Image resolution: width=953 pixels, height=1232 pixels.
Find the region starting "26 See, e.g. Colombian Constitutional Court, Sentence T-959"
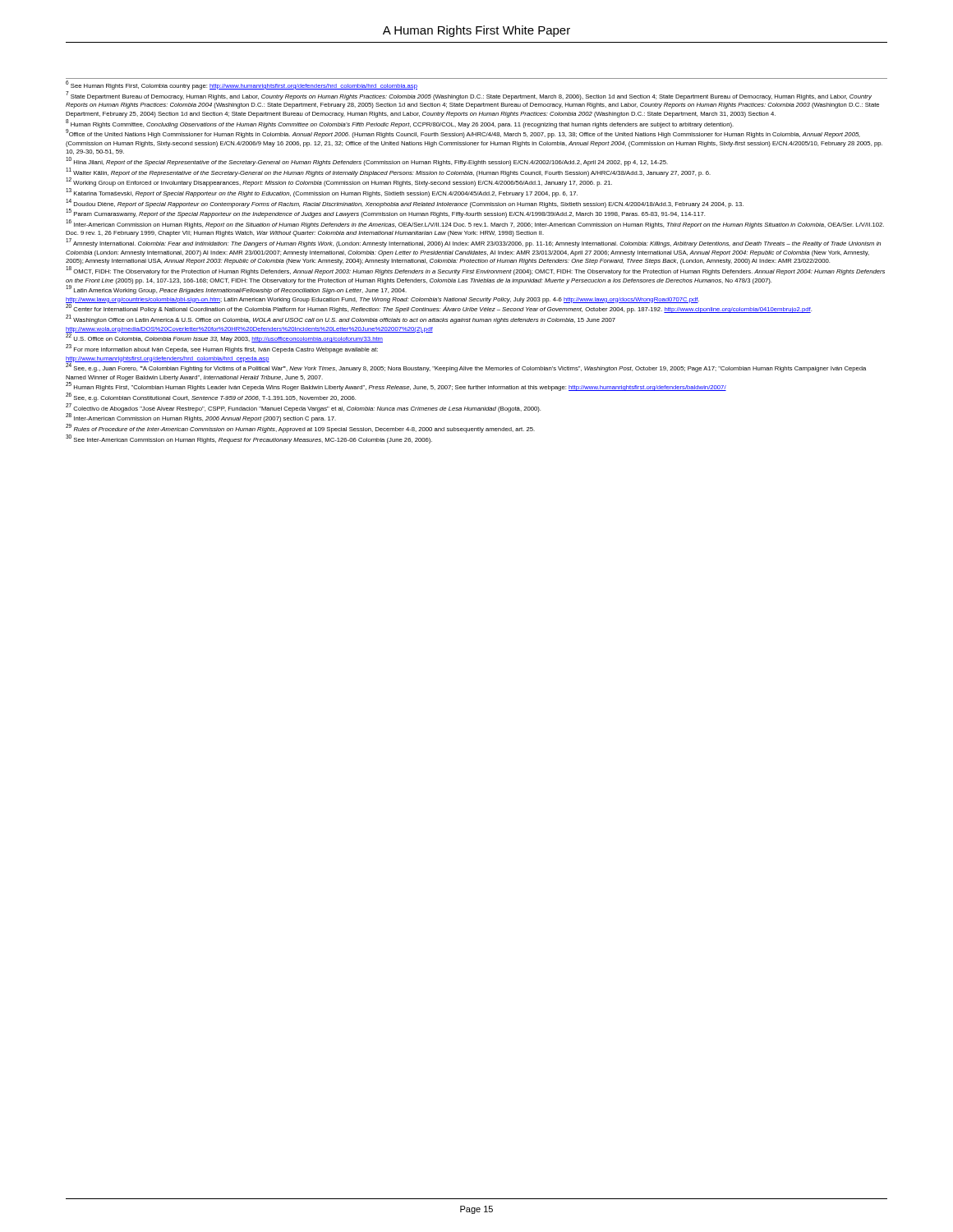[x=211, y=398]
